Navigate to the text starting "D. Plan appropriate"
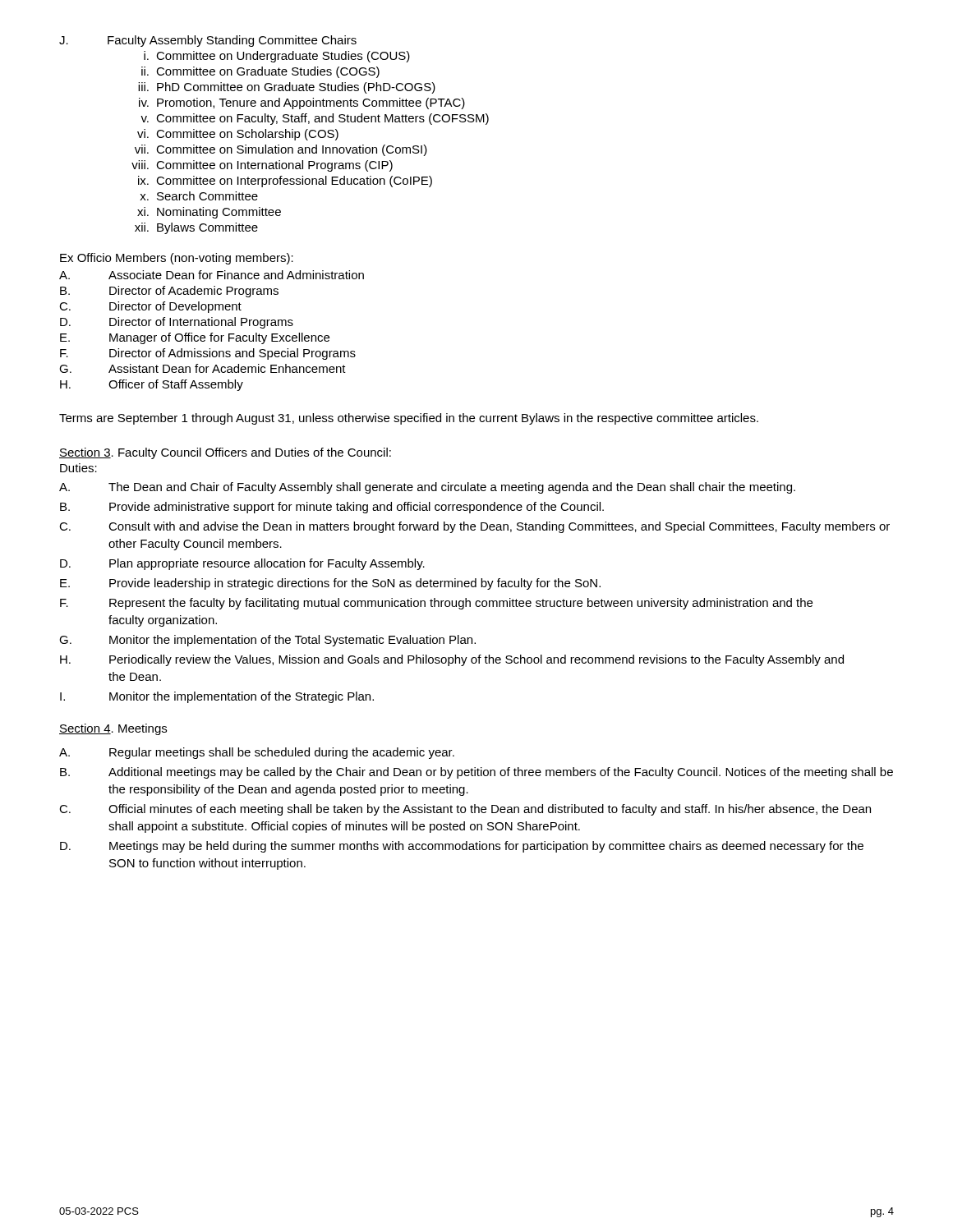The height and width of the screenshot is (1232, 953). pos(242,564)
